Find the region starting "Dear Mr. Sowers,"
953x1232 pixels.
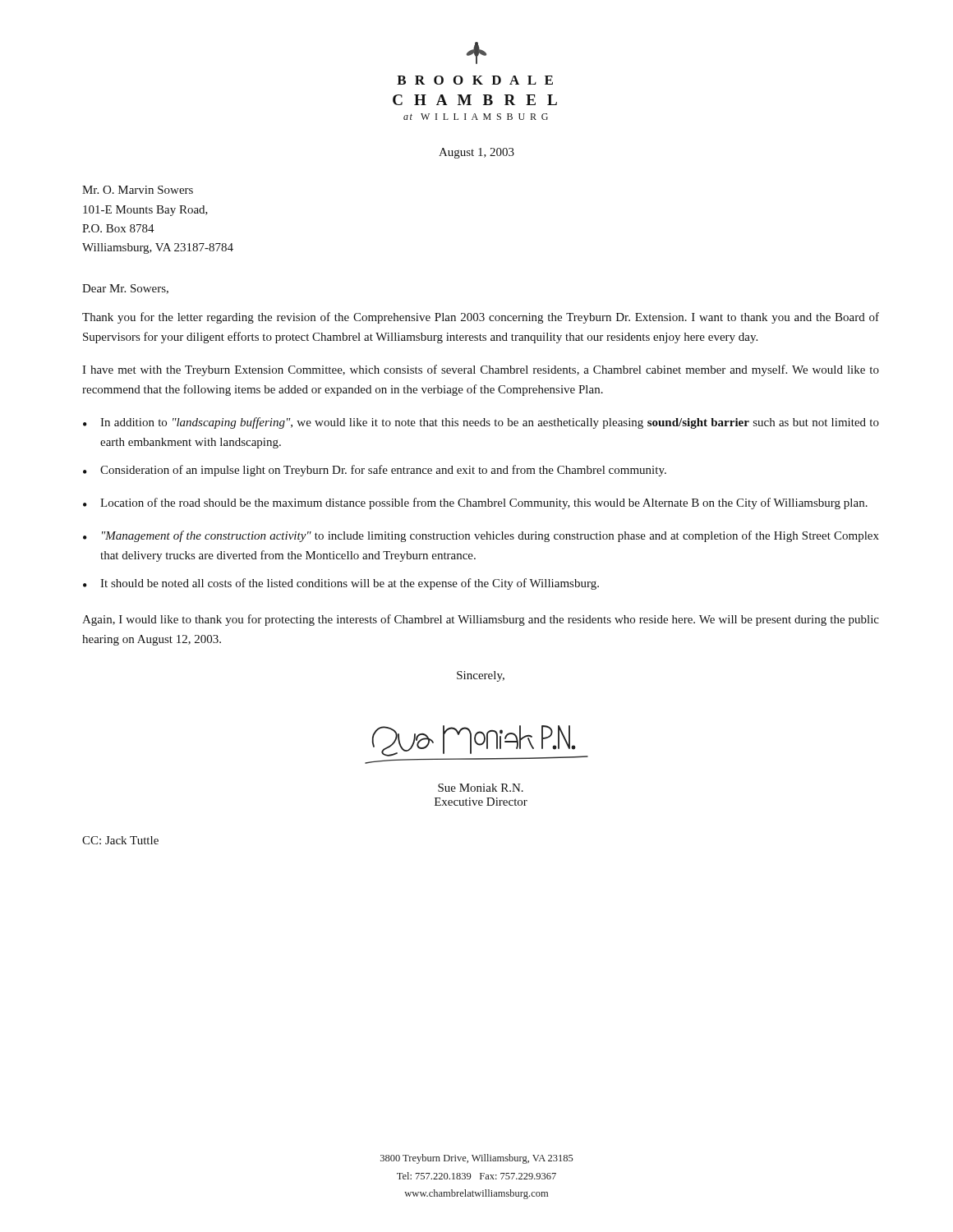click(126, 289)
